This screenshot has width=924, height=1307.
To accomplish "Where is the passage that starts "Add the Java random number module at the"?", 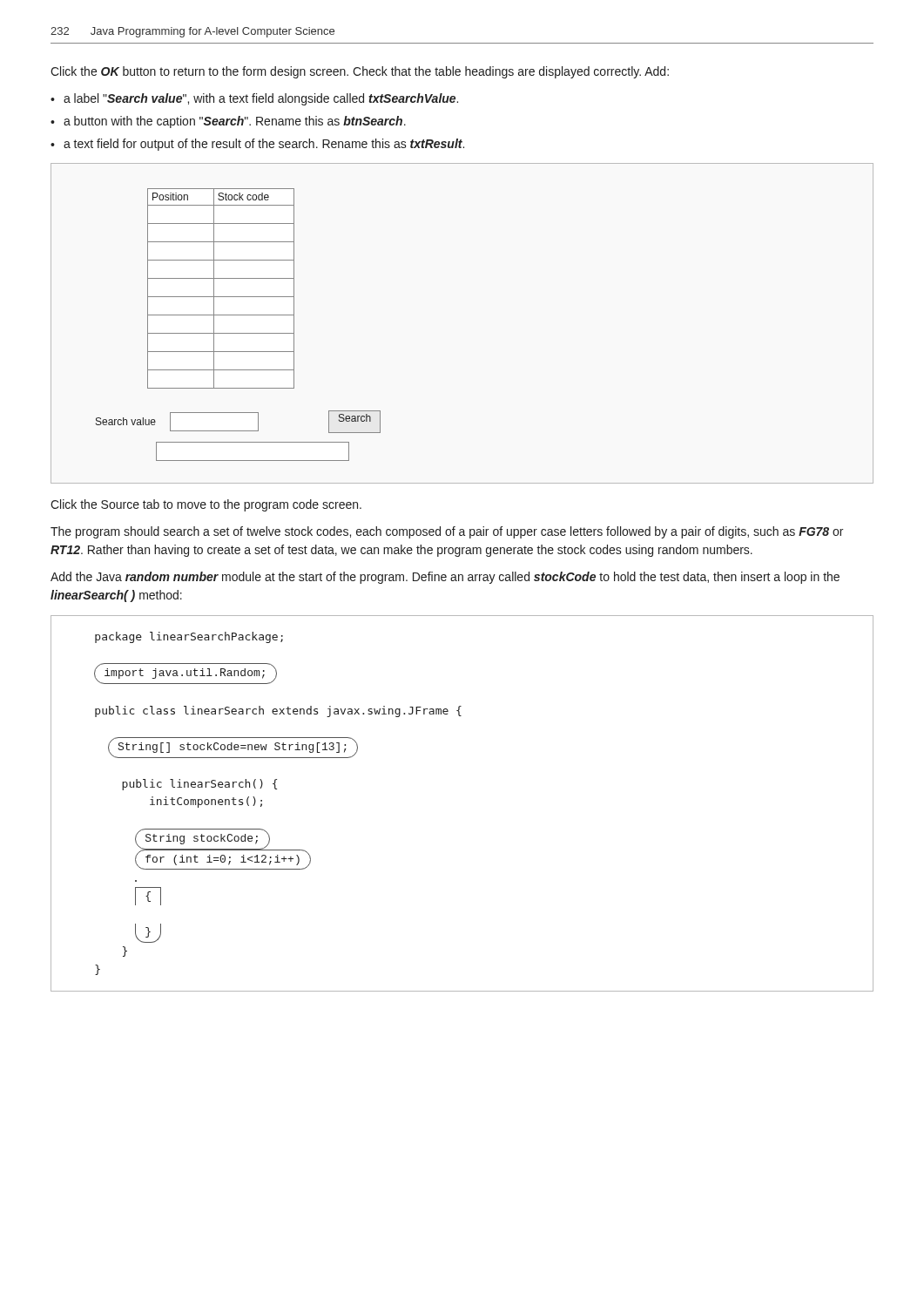I will coord(445,586).
